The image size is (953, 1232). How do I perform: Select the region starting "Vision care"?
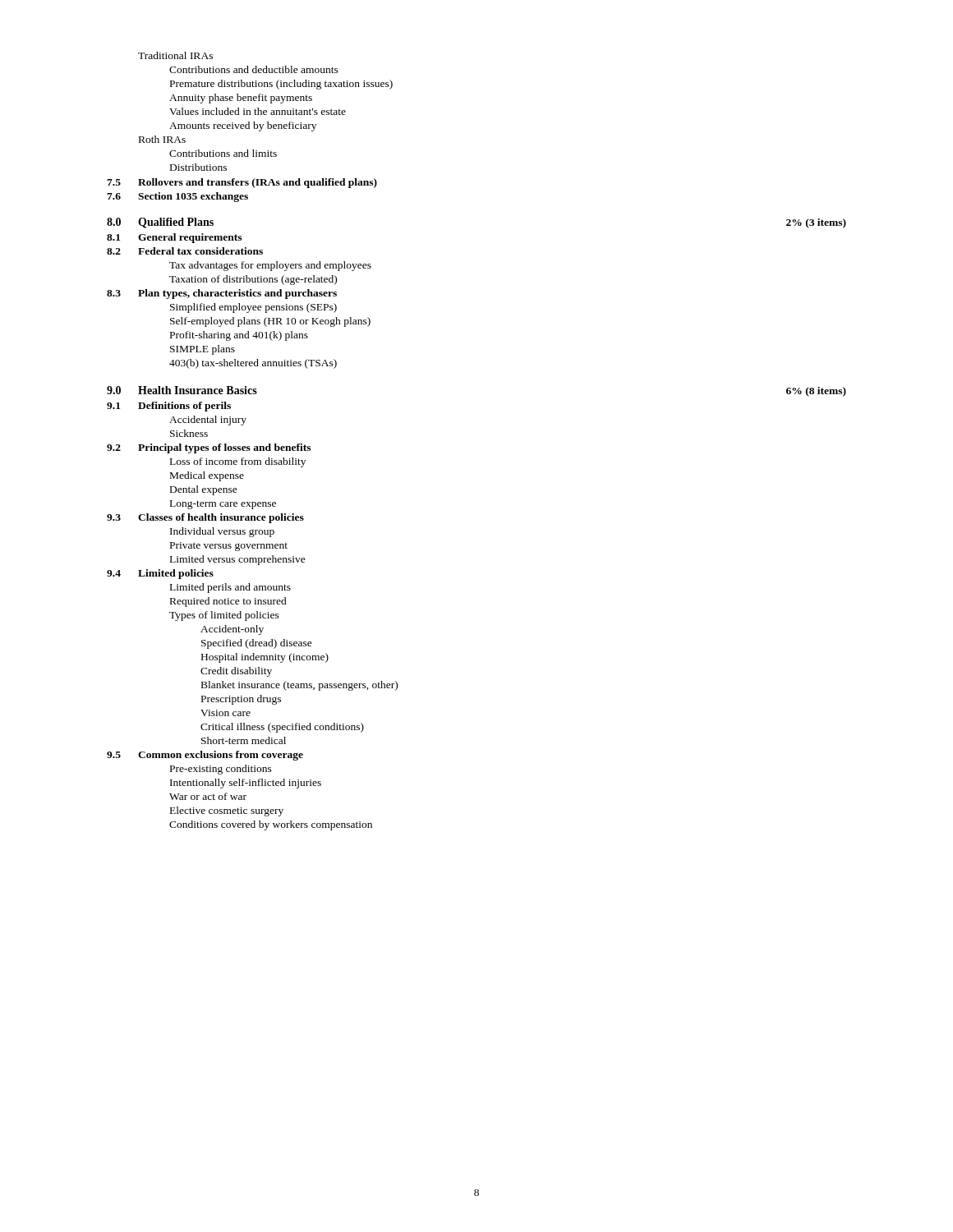pos(226,712)
